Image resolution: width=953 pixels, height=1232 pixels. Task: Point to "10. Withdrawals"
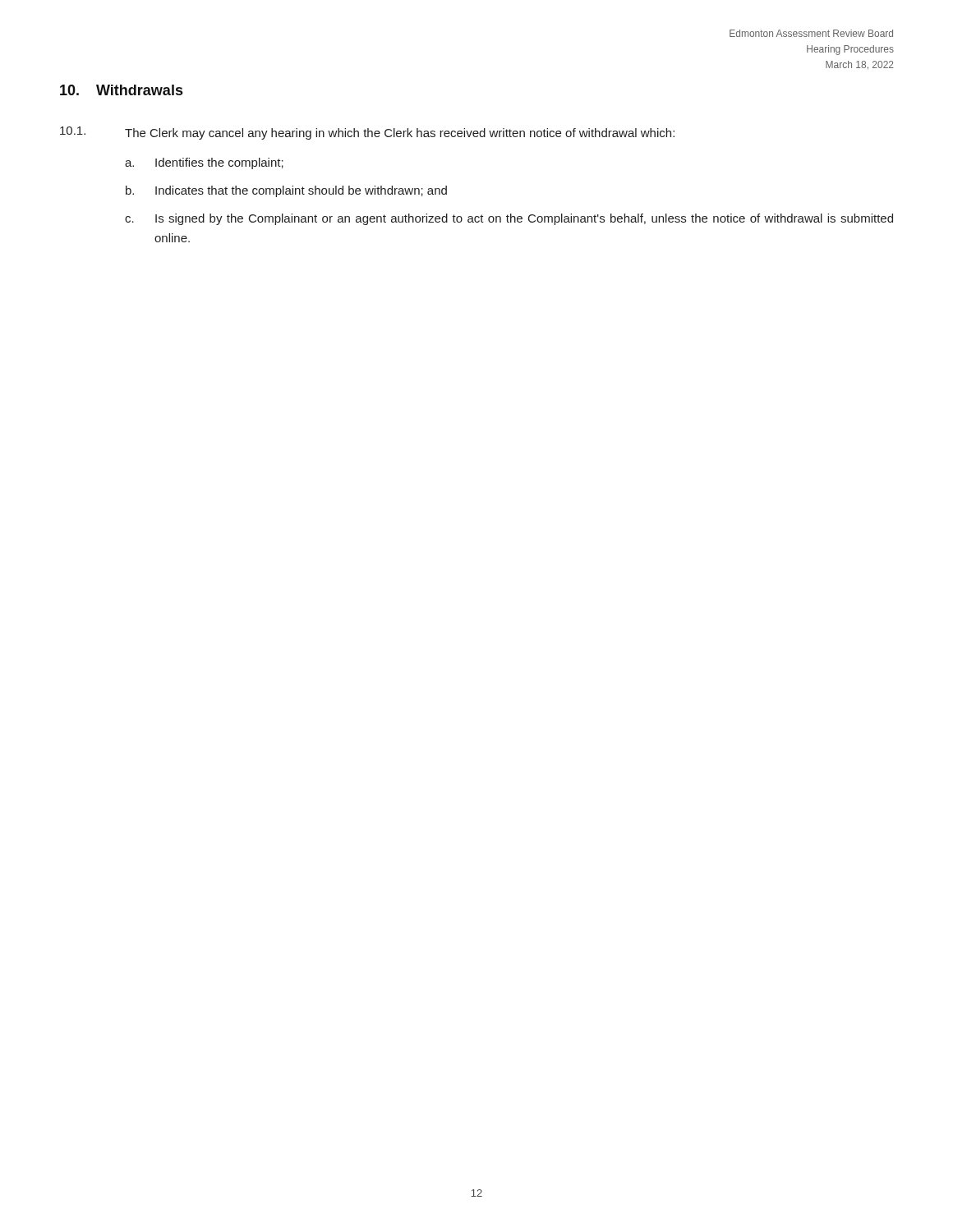tap(121, 90)
